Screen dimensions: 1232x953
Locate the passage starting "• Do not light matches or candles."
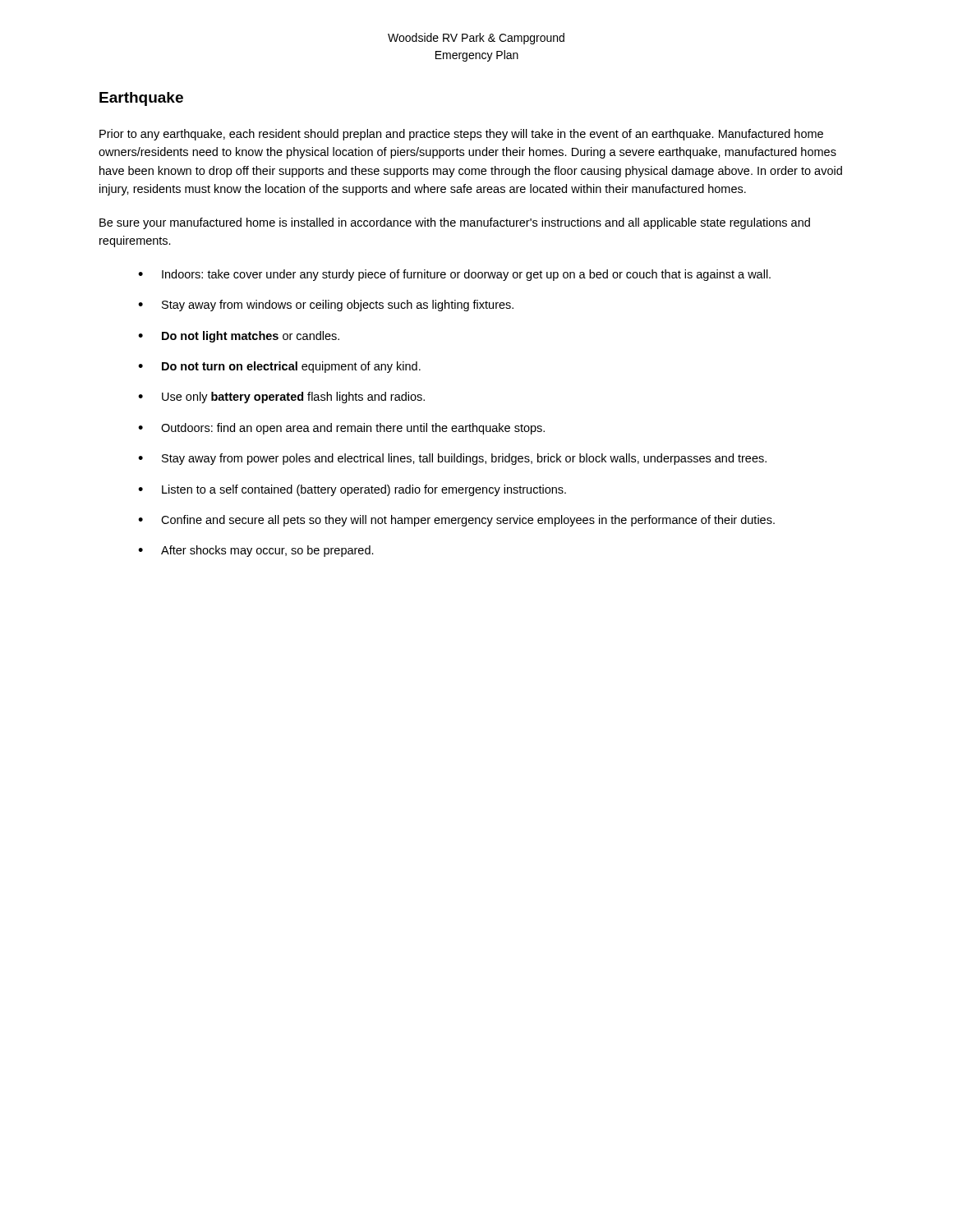coord(239,337)
